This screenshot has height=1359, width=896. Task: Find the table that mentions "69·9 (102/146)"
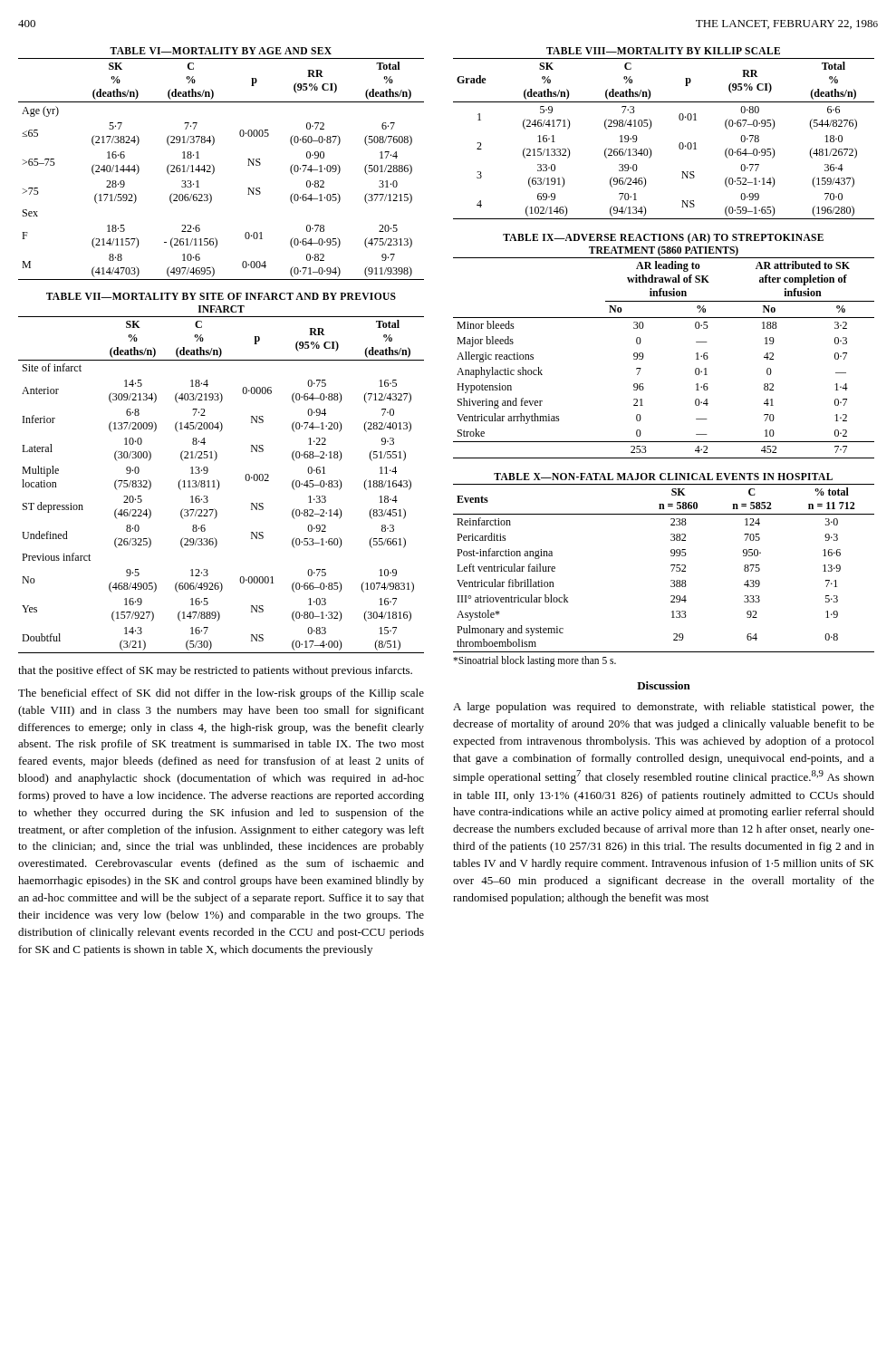tap(664, 132)
